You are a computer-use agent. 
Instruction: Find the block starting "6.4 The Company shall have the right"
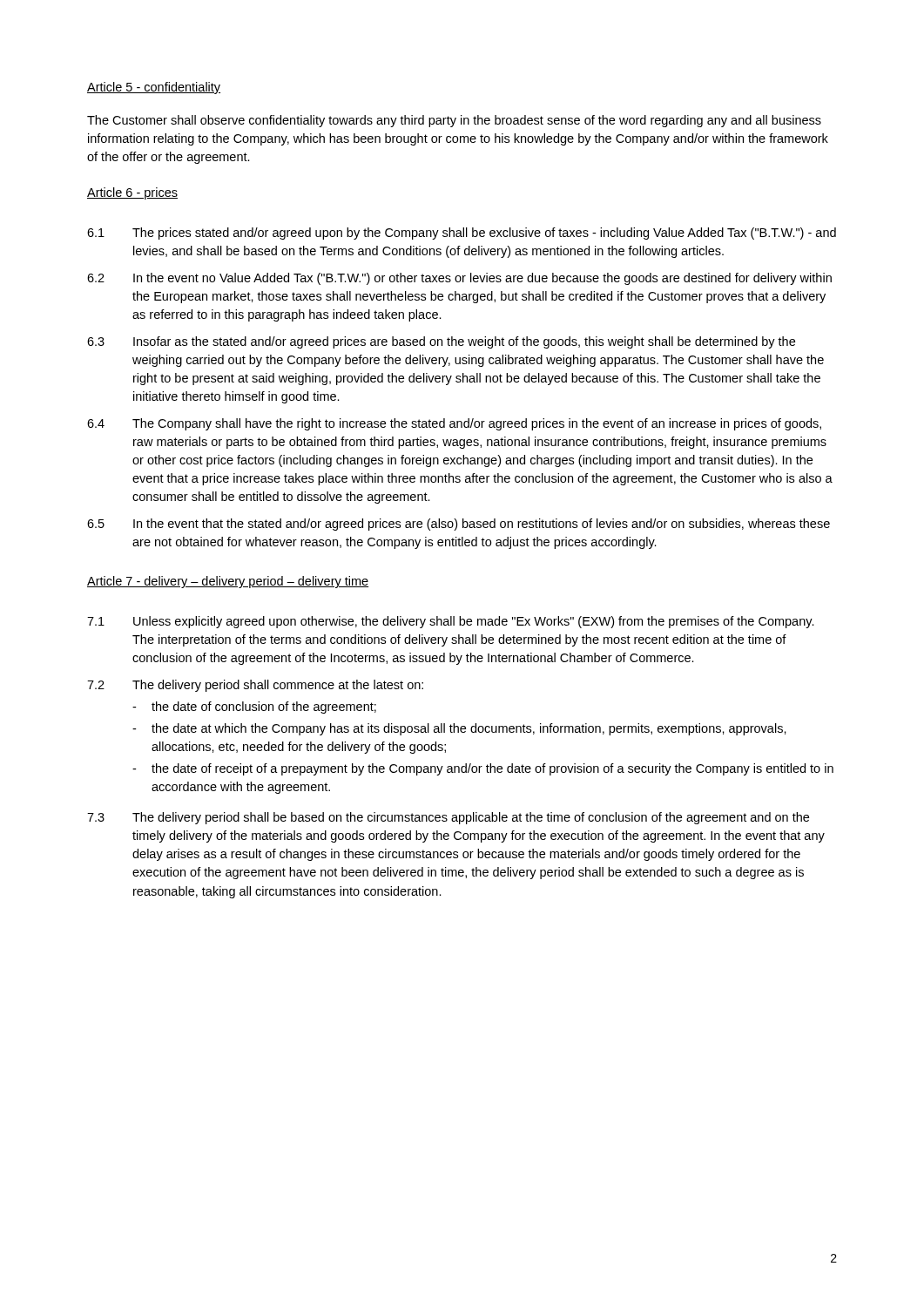pyautogui.click(x=462, y=461)
